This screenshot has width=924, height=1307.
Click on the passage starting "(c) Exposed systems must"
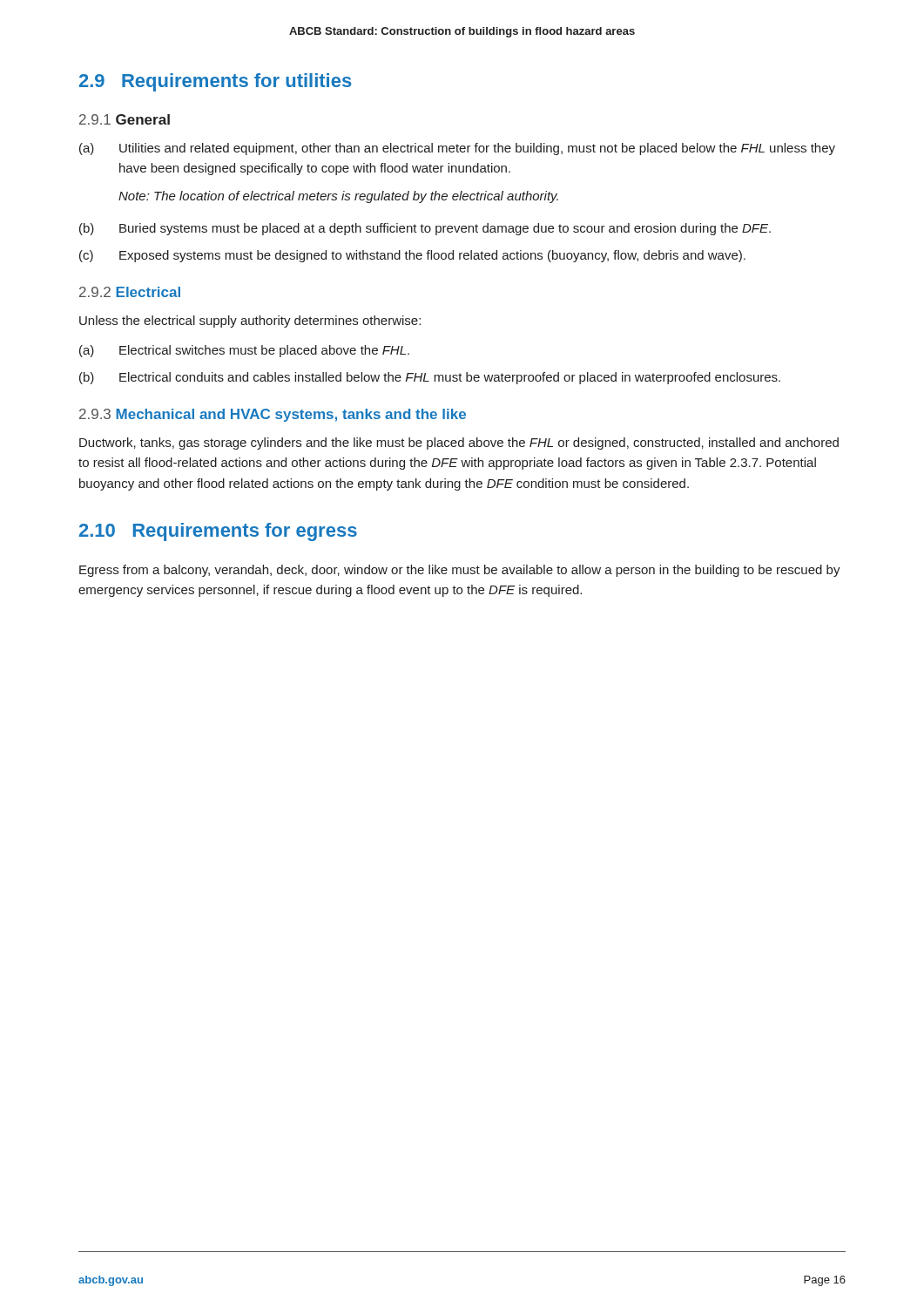click(462, 255)
